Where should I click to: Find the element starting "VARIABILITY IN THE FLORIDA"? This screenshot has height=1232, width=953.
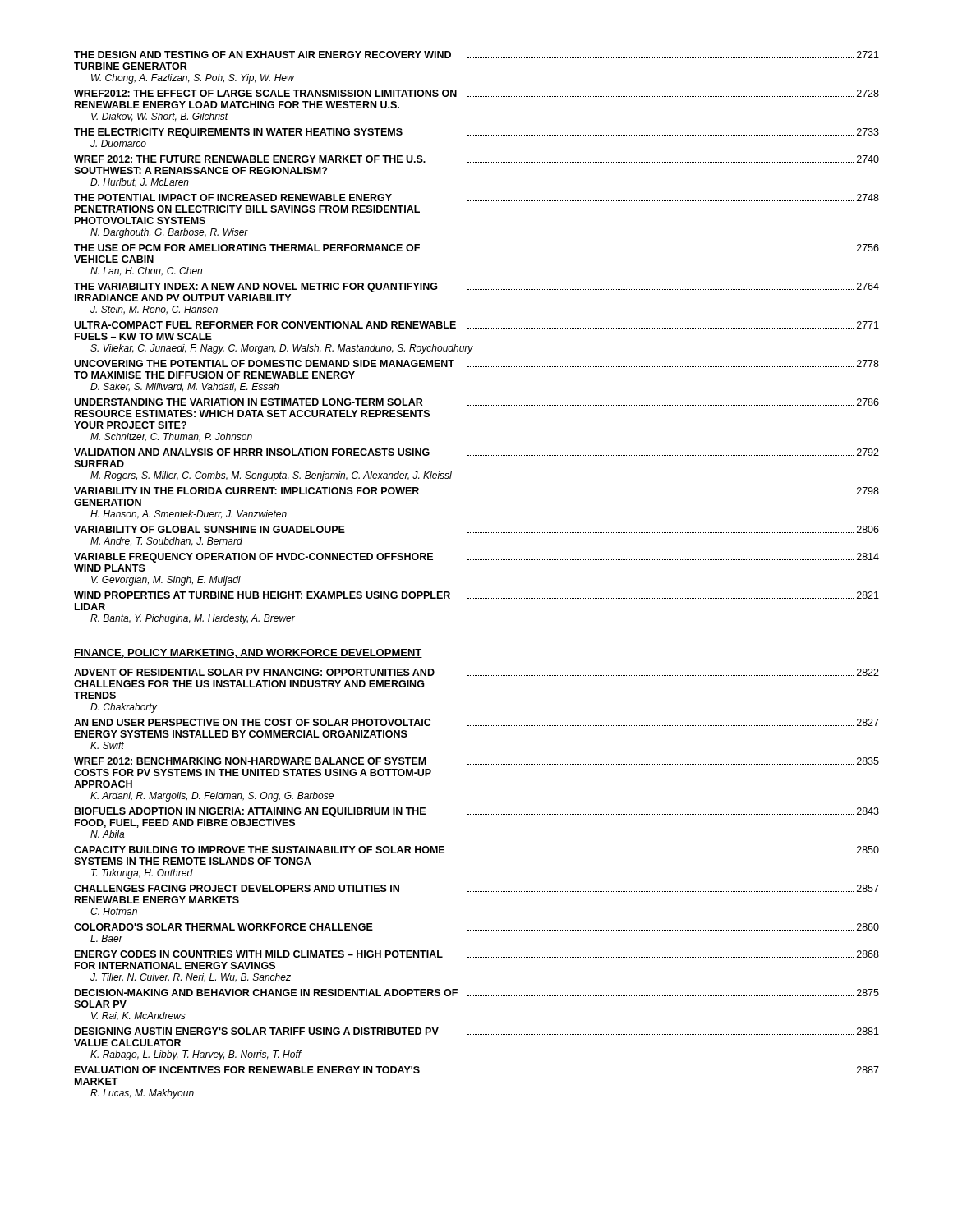(x=476, y=503)
